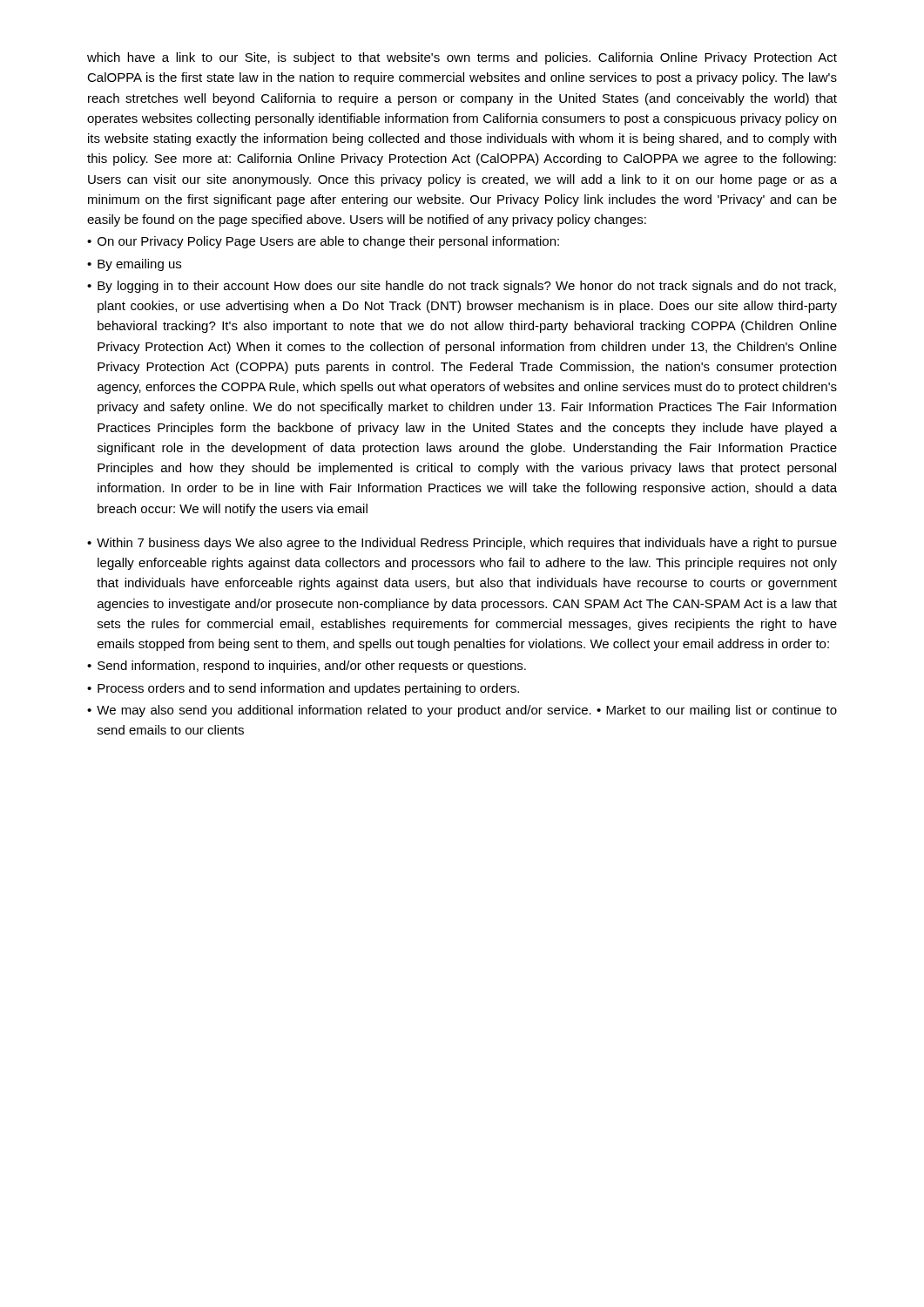Select the list item that reads "• We may also send you additional information"
924x1307 pixels.
462,720
